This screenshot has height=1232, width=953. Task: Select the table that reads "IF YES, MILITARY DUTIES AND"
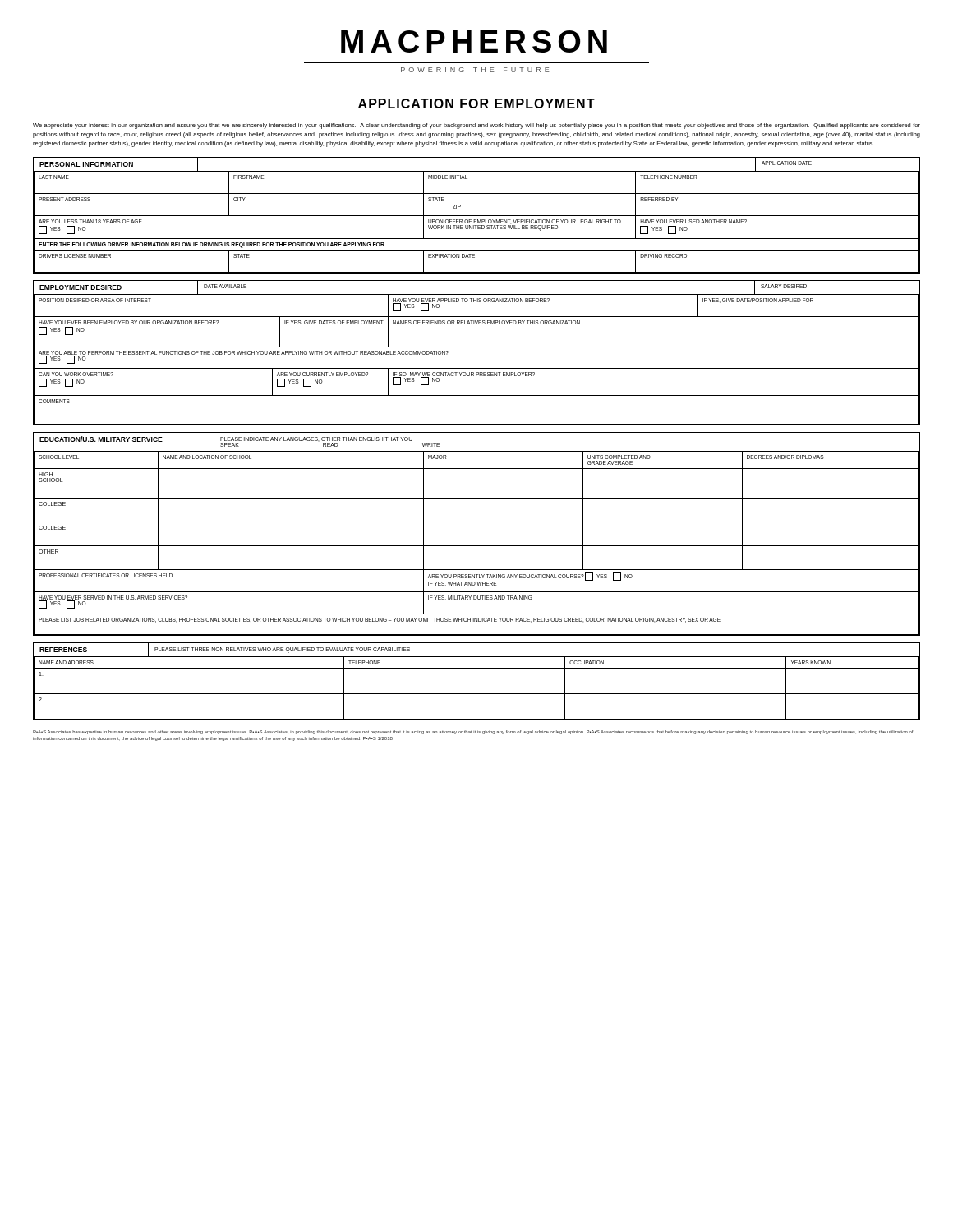coord(476,534)
